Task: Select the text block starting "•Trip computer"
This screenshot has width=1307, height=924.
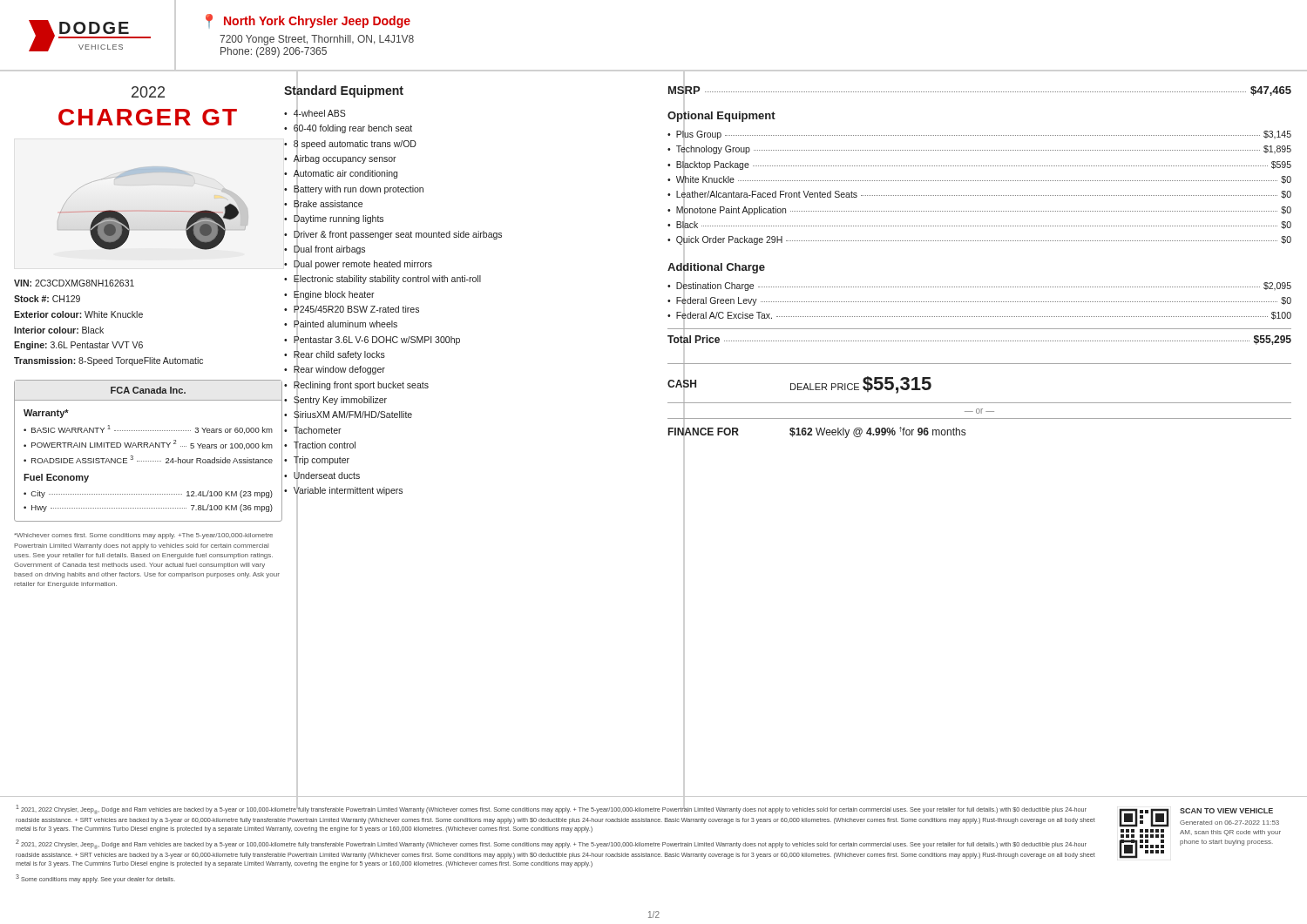Action: coord(317,461)
